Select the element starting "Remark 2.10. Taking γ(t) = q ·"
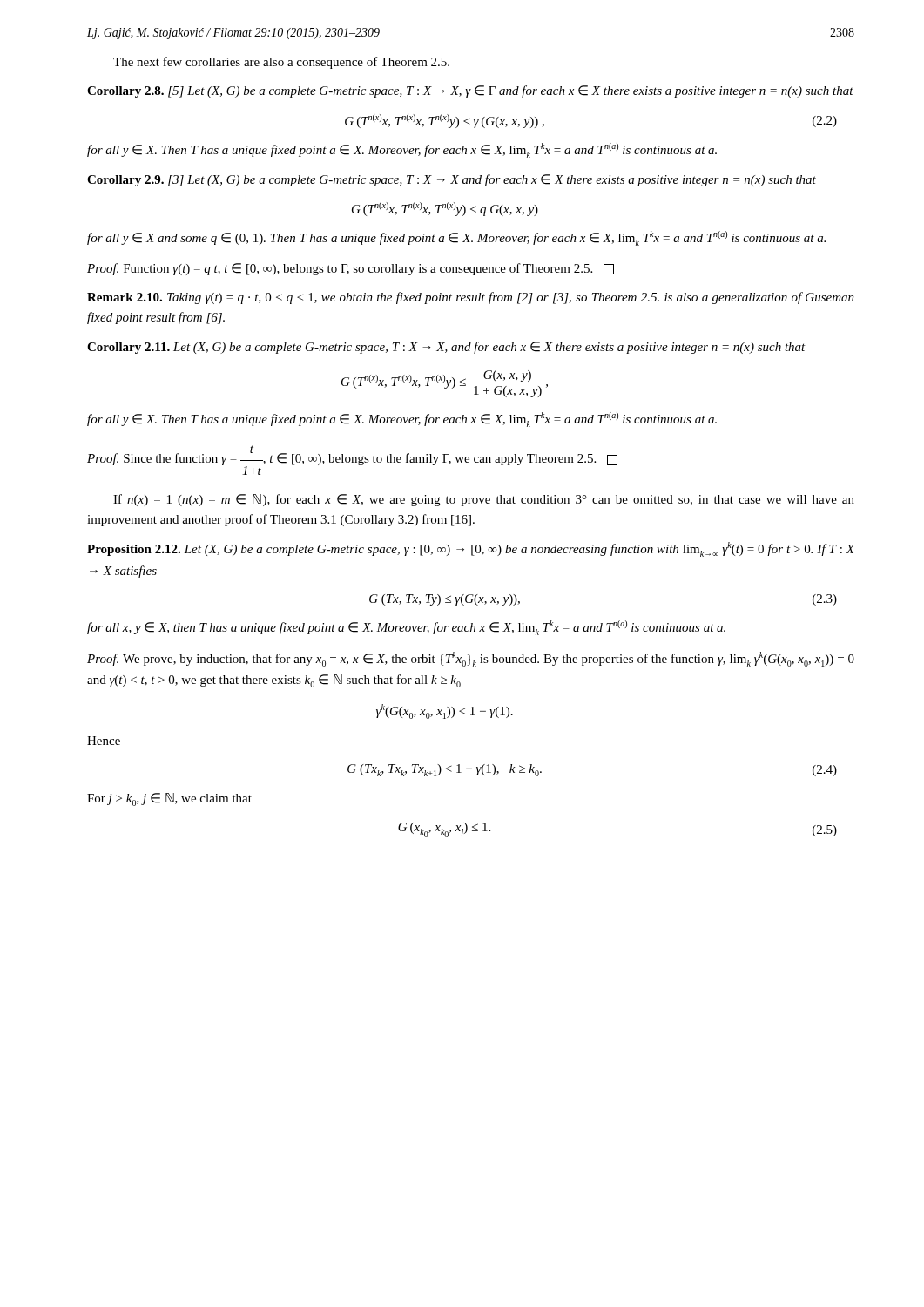Screen dimensions: 1307x924 (471, 308)
